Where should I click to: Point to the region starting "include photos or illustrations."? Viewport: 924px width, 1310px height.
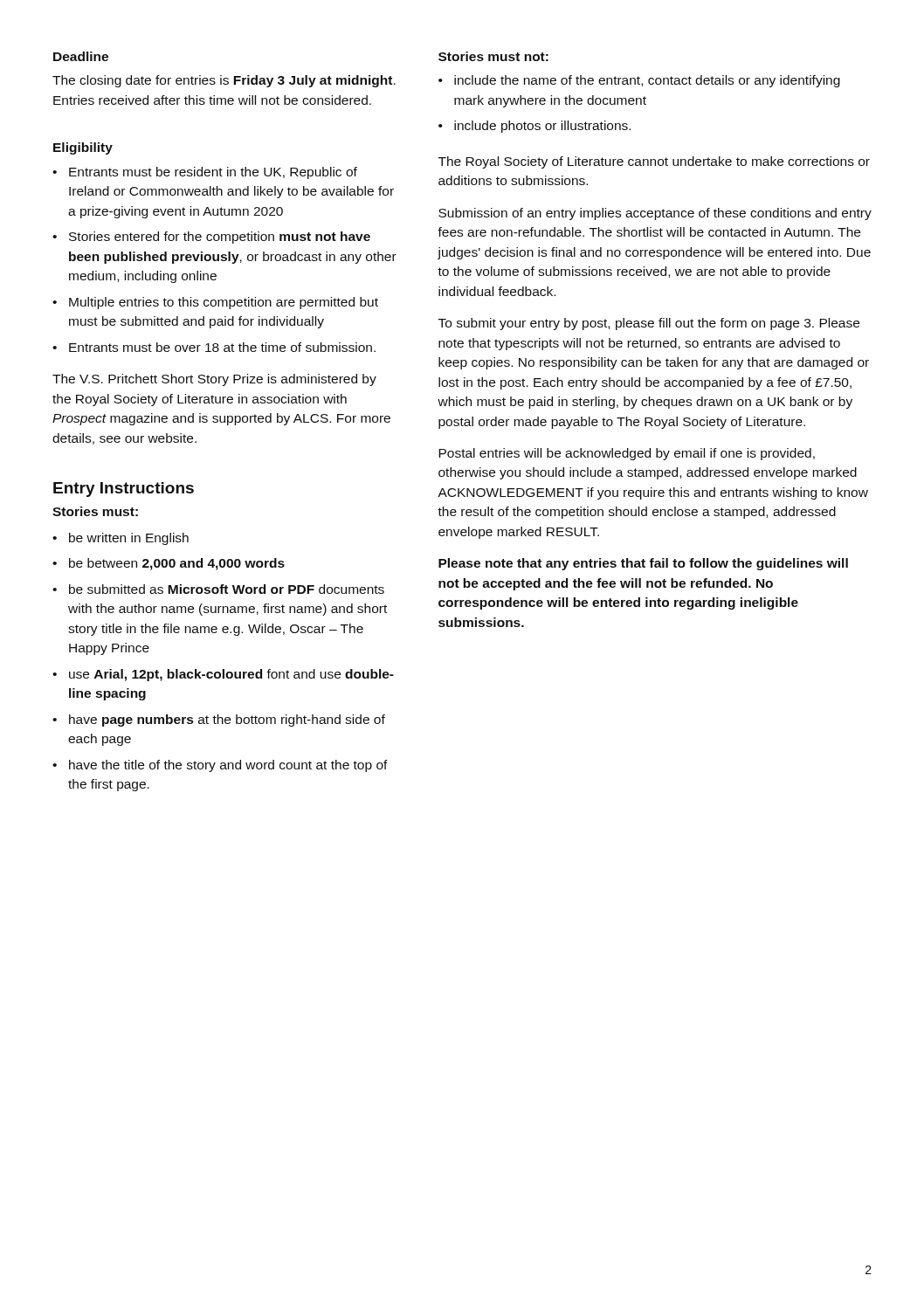543,126
